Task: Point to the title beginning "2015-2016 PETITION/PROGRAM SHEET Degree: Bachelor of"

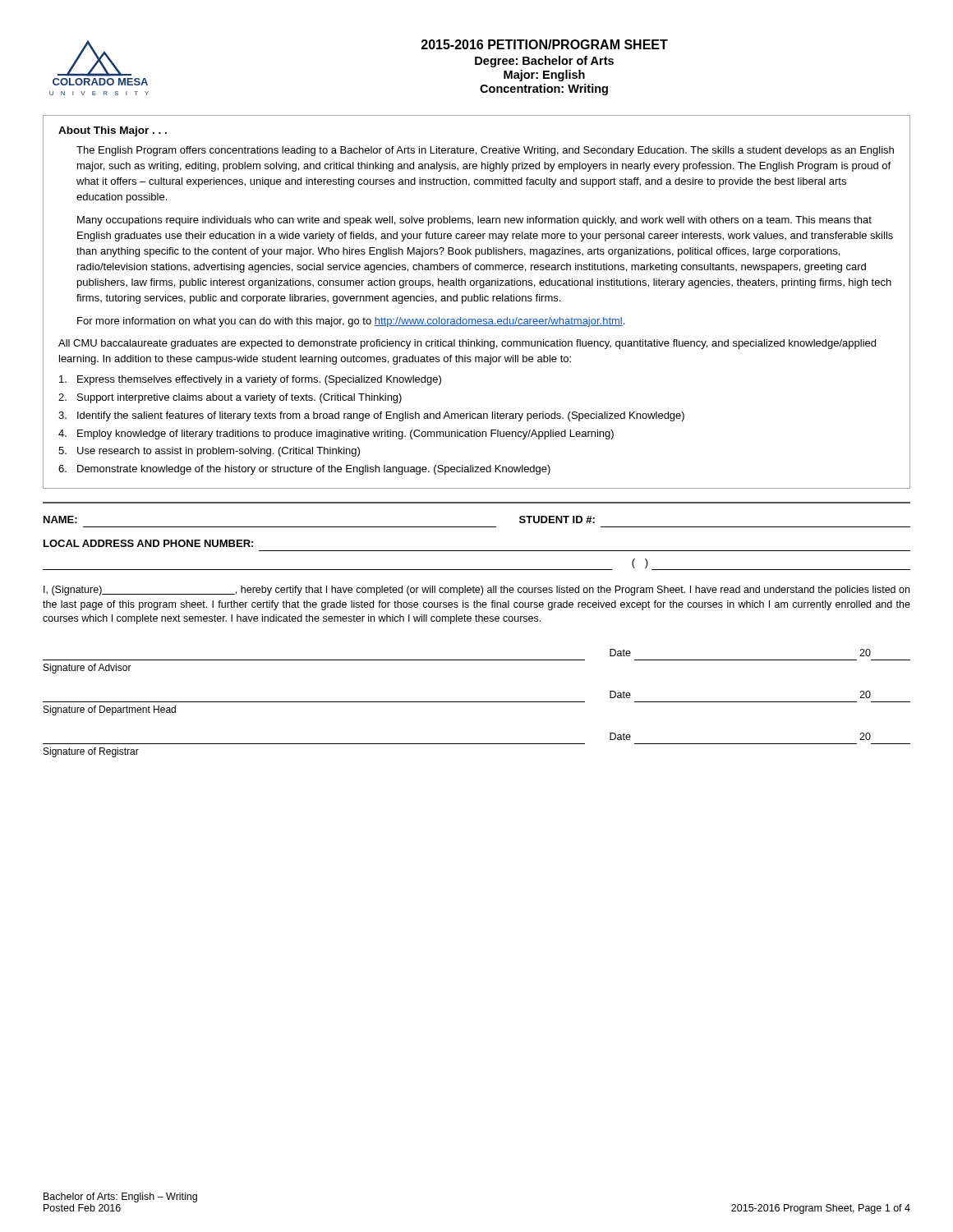Action: pyautogui.click(x=544, y=66)
